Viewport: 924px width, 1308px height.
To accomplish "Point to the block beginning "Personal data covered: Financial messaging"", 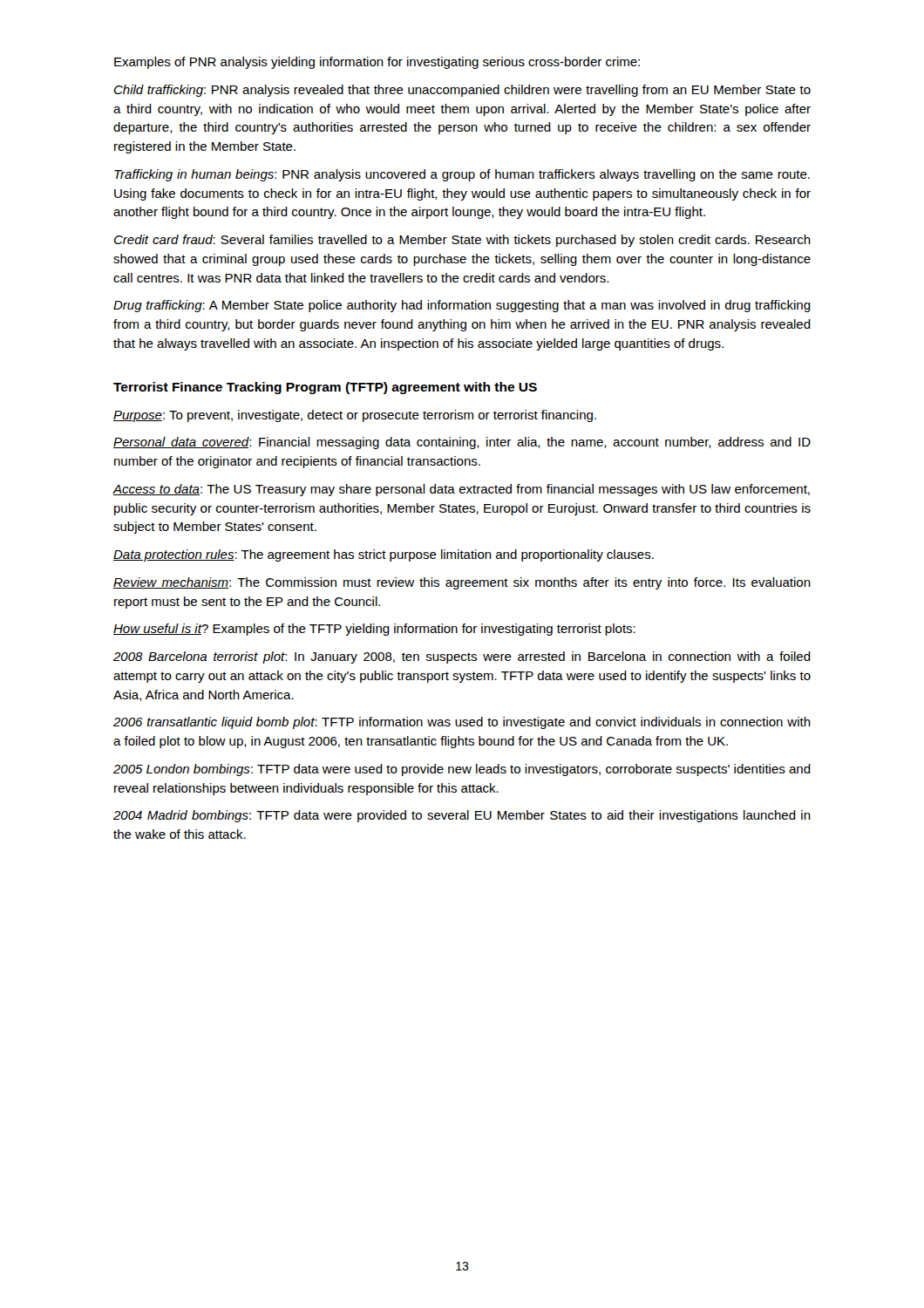I will coord(462,452).
